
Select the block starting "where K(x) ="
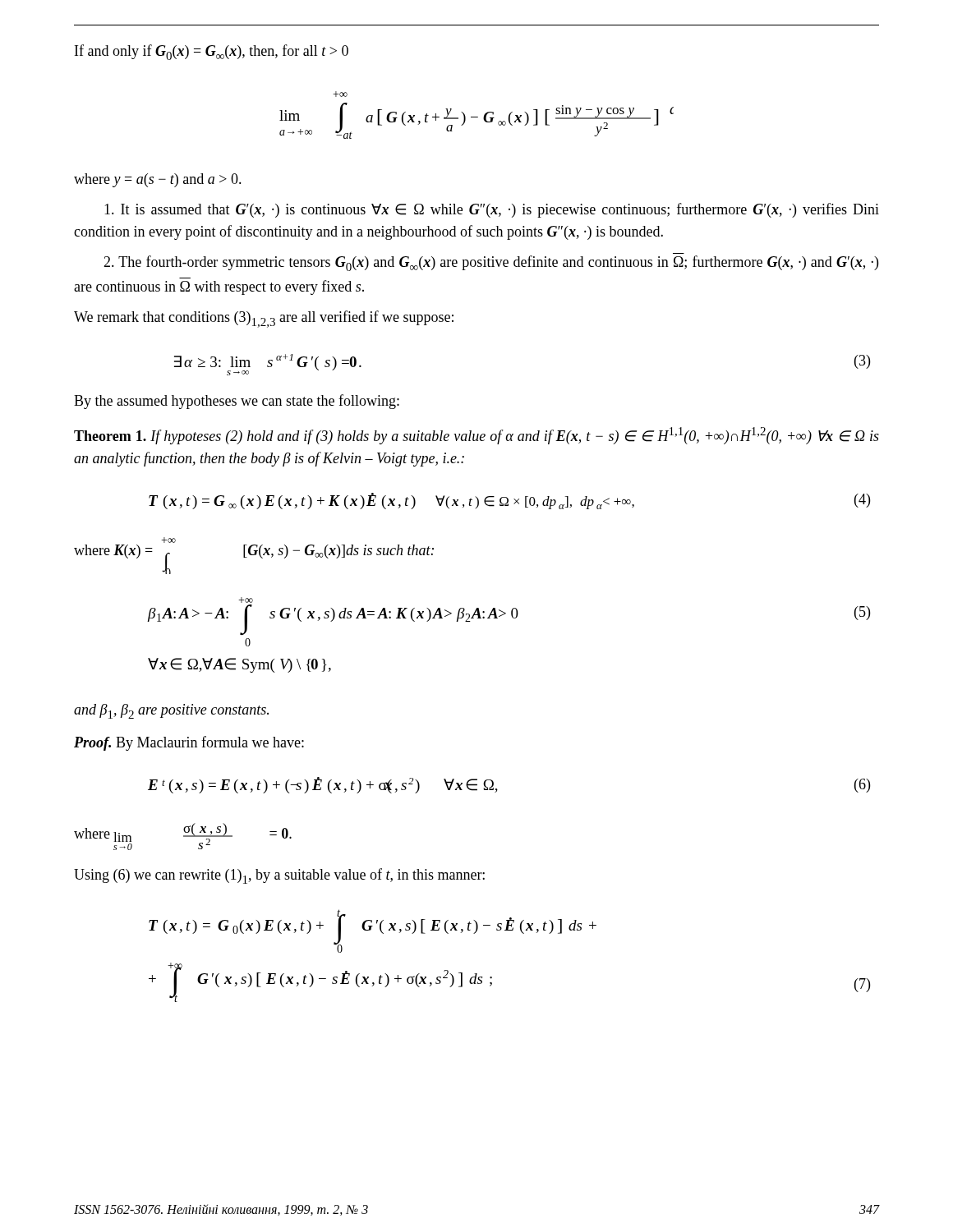point(254,552)
